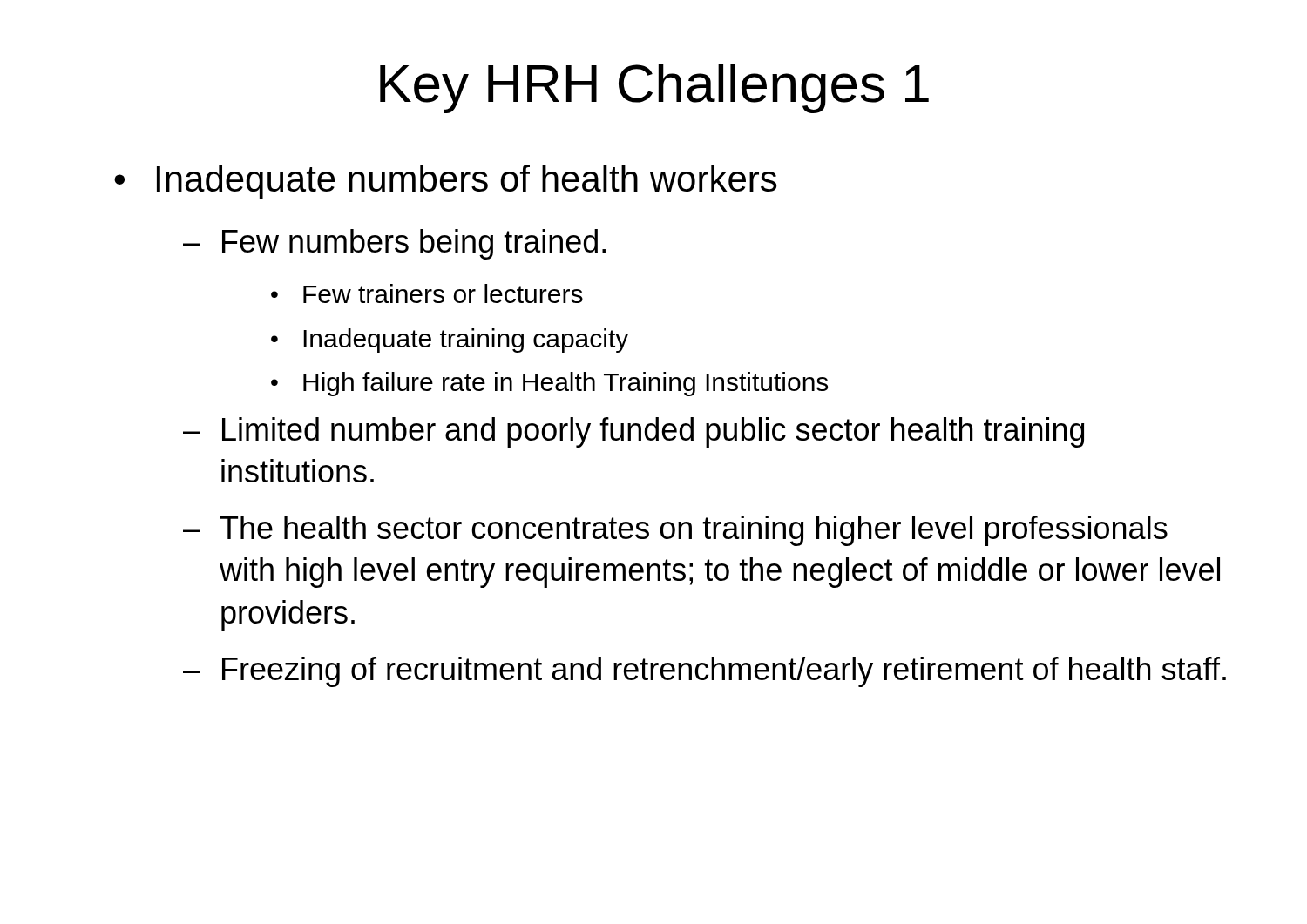This screenshot has width=1307, height=924.
Task: Select the block starting "• High failure rate in Health"
Action: click(550, 383)
